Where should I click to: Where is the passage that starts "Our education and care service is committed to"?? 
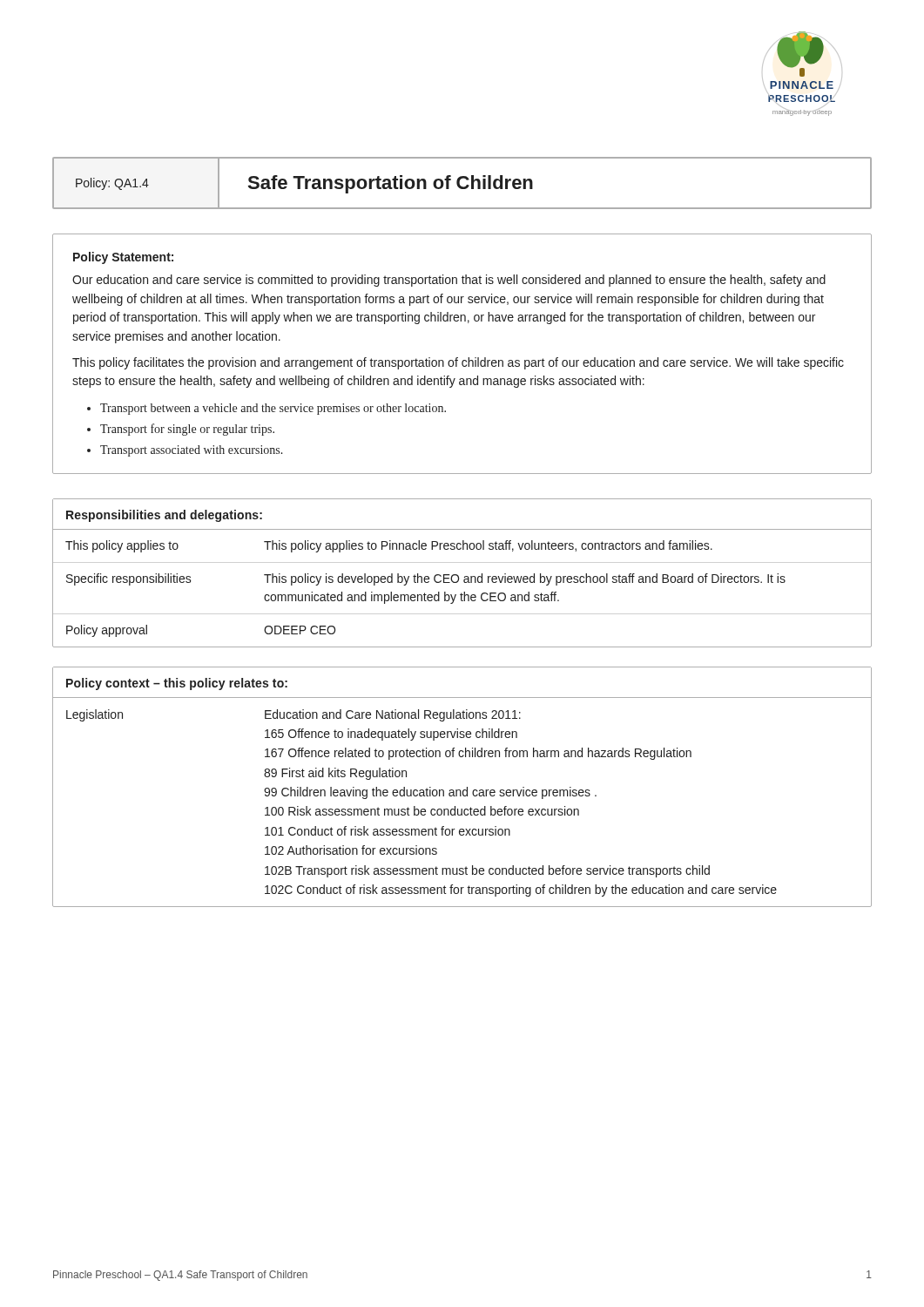point(462,331)
